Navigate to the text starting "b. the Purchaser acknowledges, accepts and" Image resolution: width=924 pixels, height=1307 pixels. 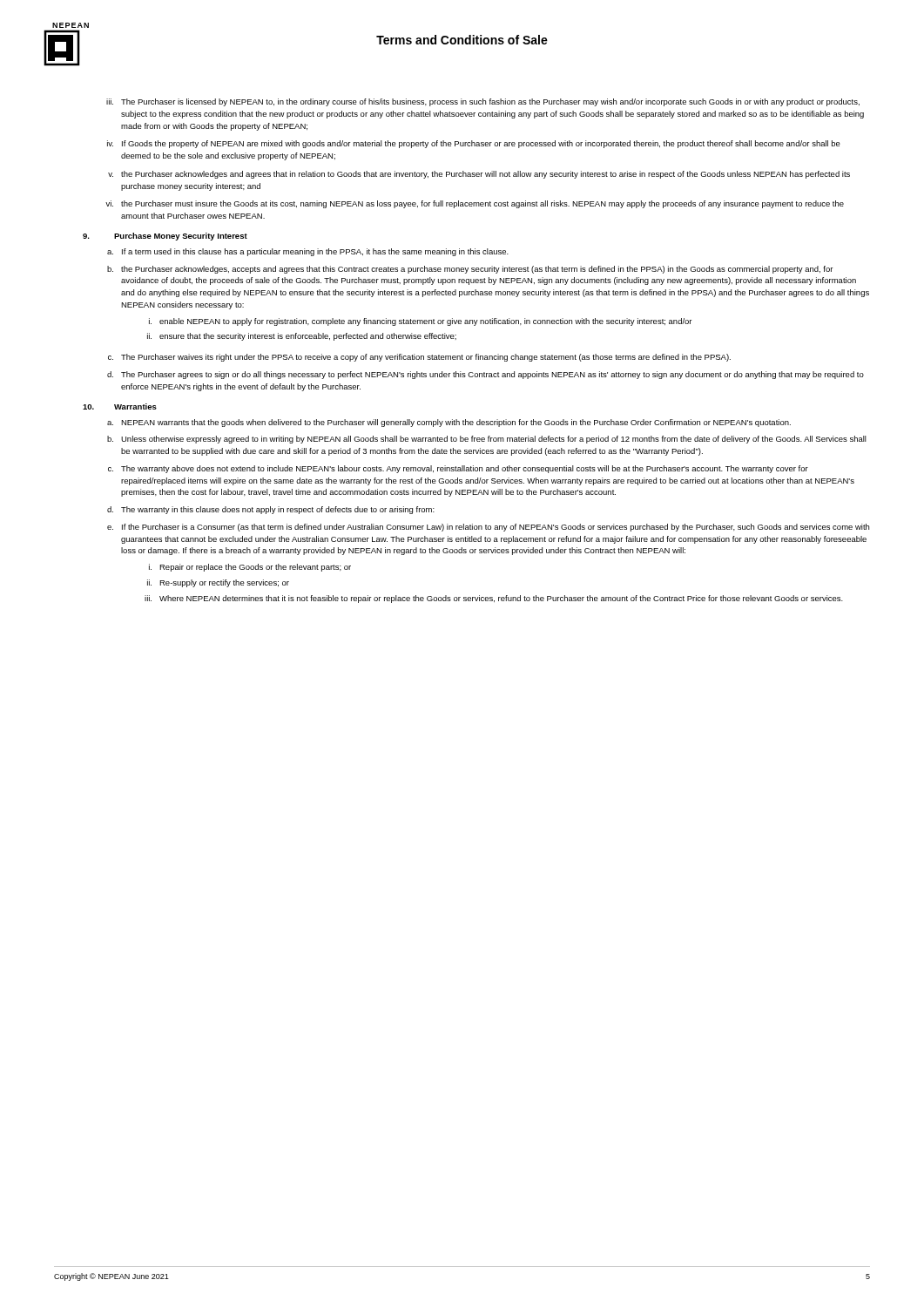[476, 304]
